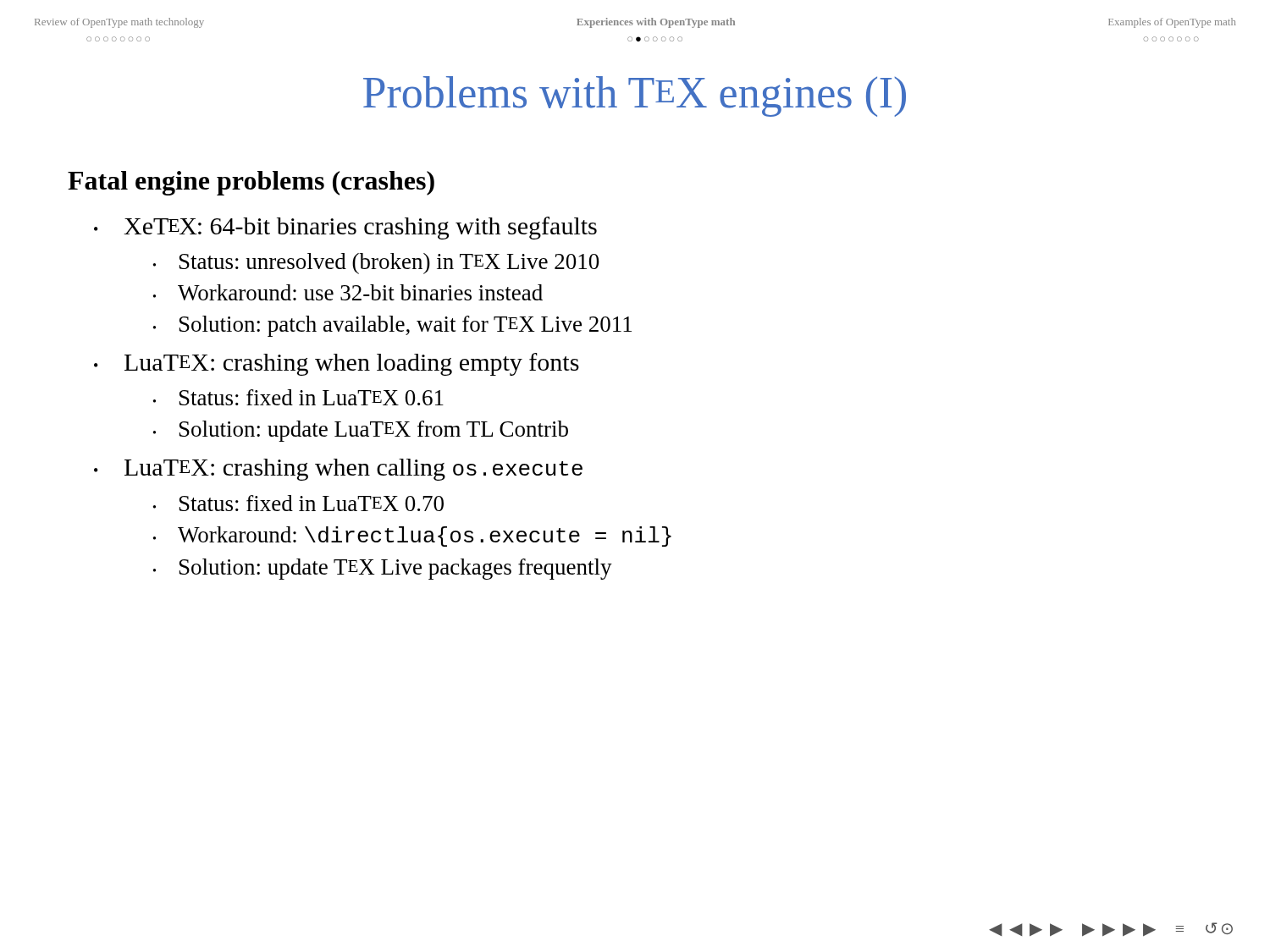Click on the text block starting "• Status: fixed in LuaTEX 0.70"
Image resolution: width=1270 pixels, height=952 pixels.
tap(299, 504)
